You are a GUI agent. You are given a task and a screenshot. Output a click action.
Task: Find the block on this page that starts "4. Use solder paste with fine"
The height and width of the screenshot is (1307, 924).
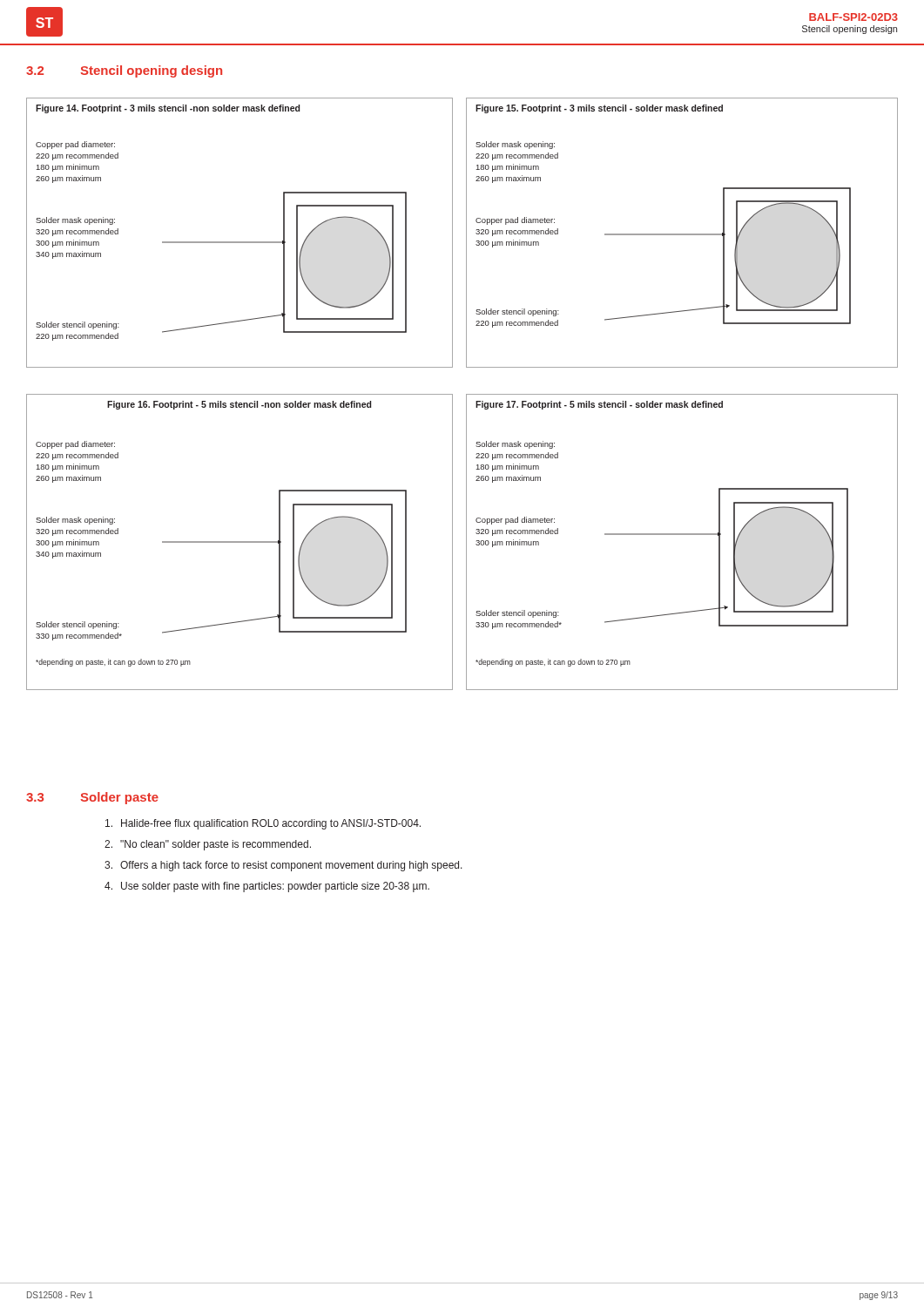point(267,886)
